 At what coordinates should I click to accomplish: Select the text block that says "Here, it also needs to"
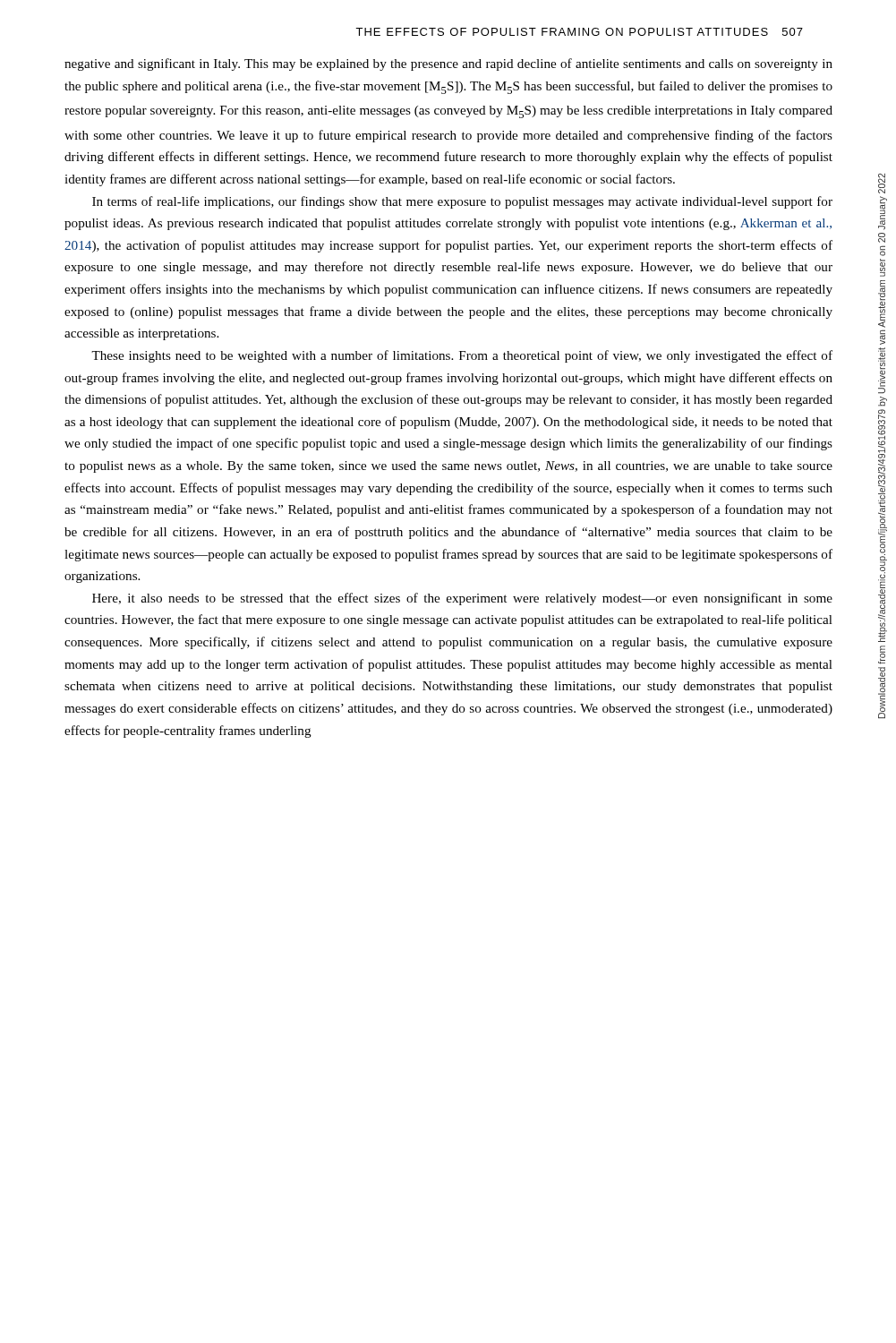point(448,664)
